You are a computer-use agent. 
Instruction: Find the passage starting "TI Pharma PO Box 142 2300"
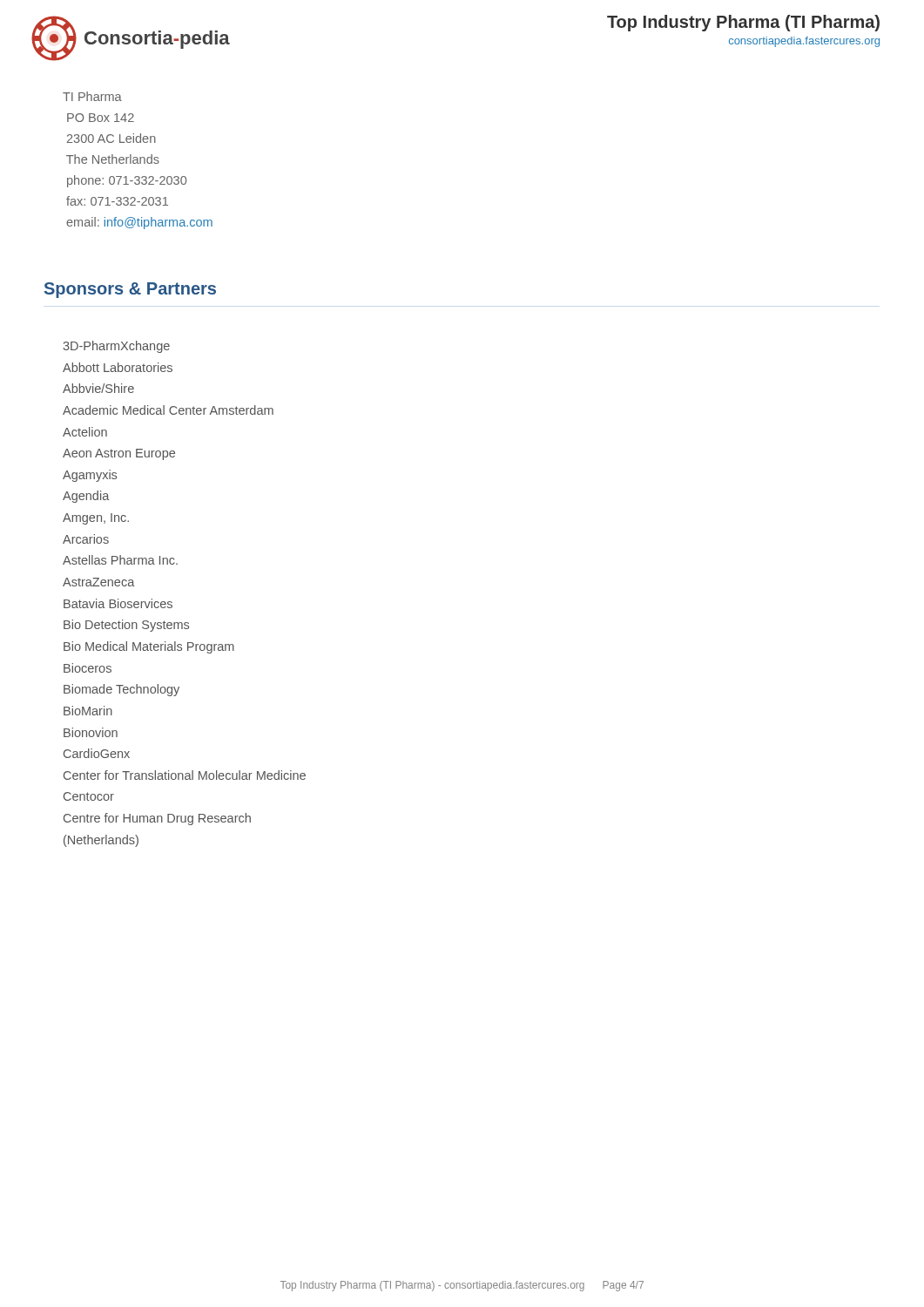point(138,159)
